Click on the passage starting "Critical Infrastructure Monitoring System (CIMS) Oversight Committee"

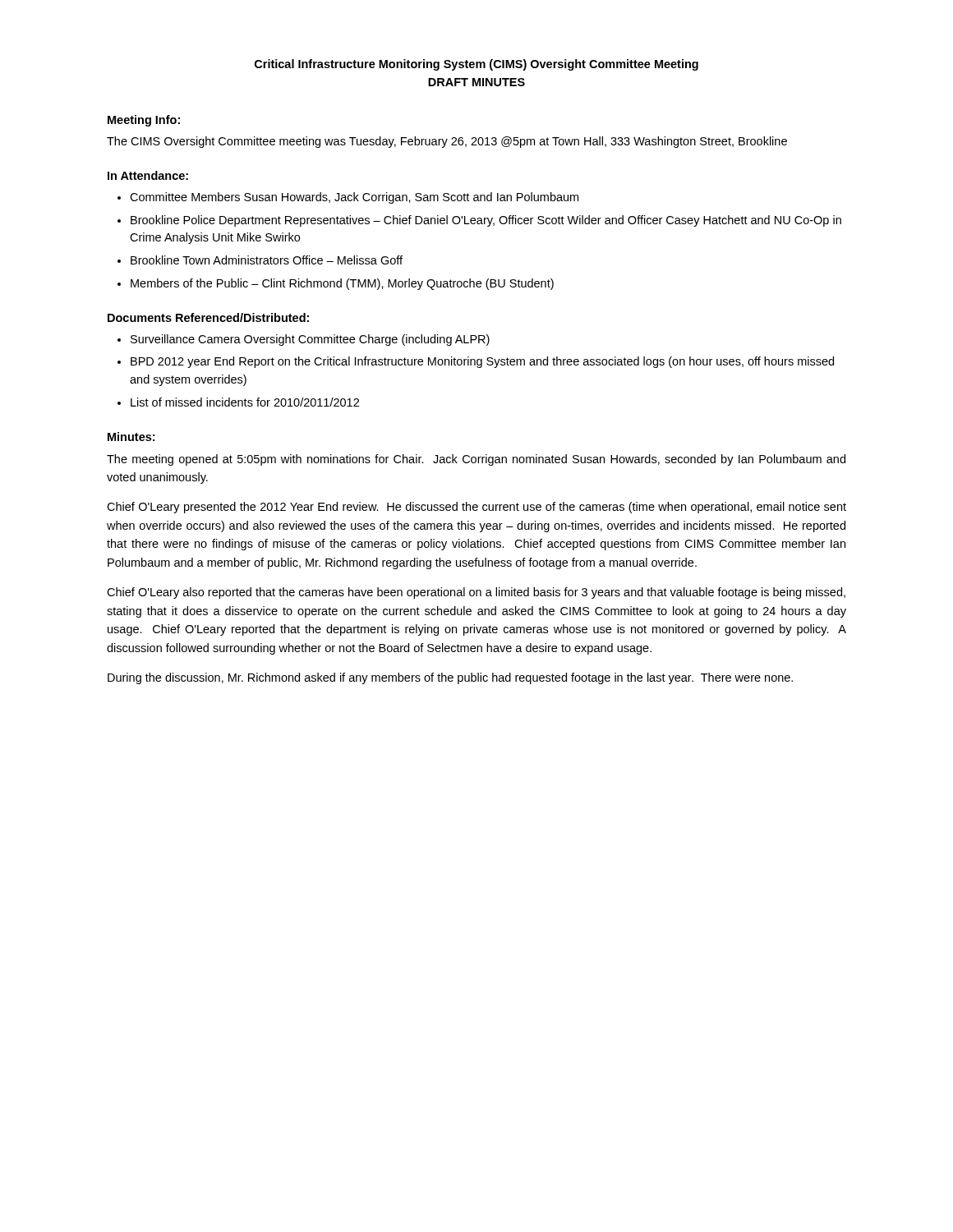point(476,64)
